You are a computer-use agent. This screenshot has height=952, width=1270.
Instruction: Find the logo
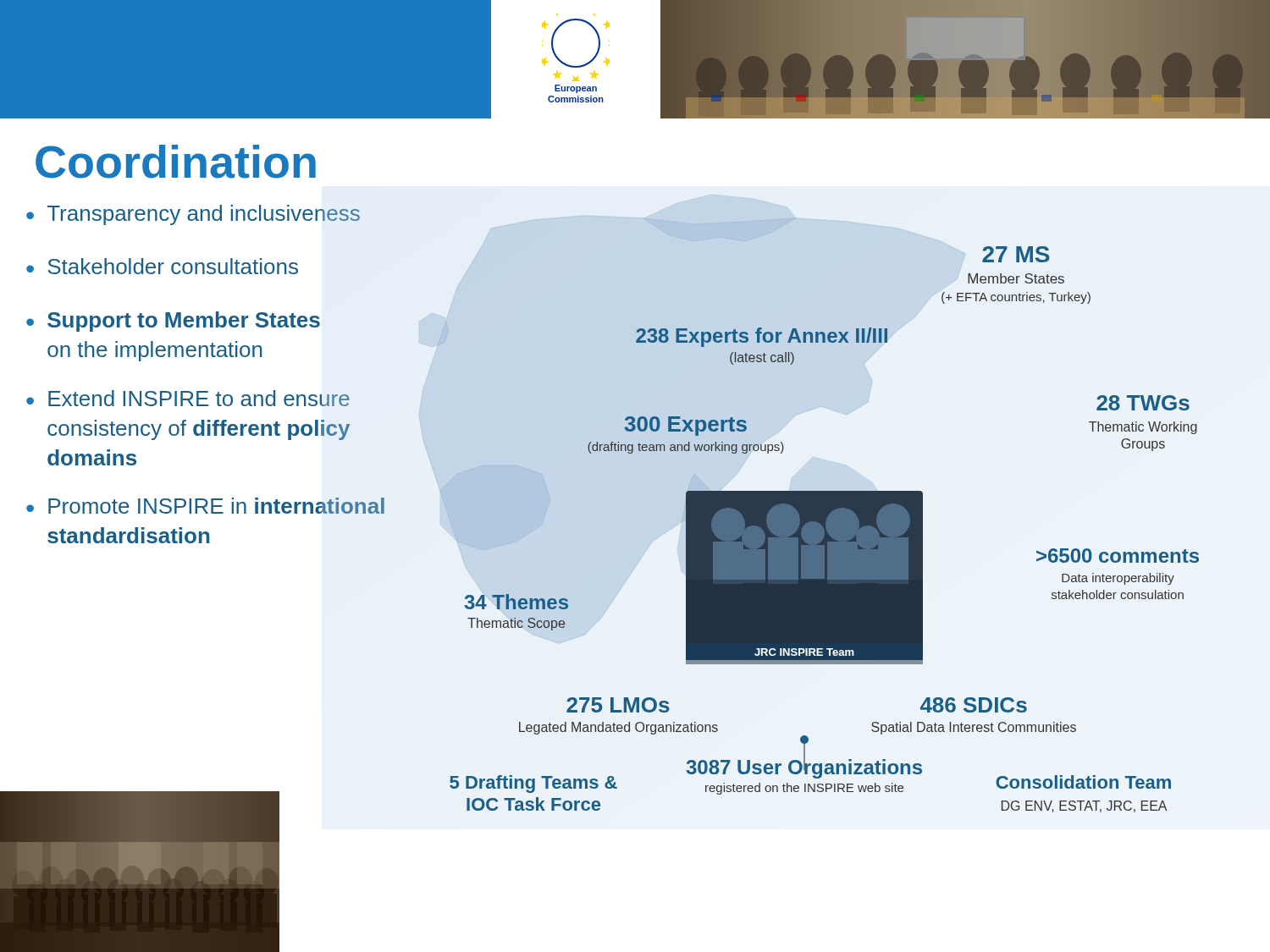pos(576,59)
